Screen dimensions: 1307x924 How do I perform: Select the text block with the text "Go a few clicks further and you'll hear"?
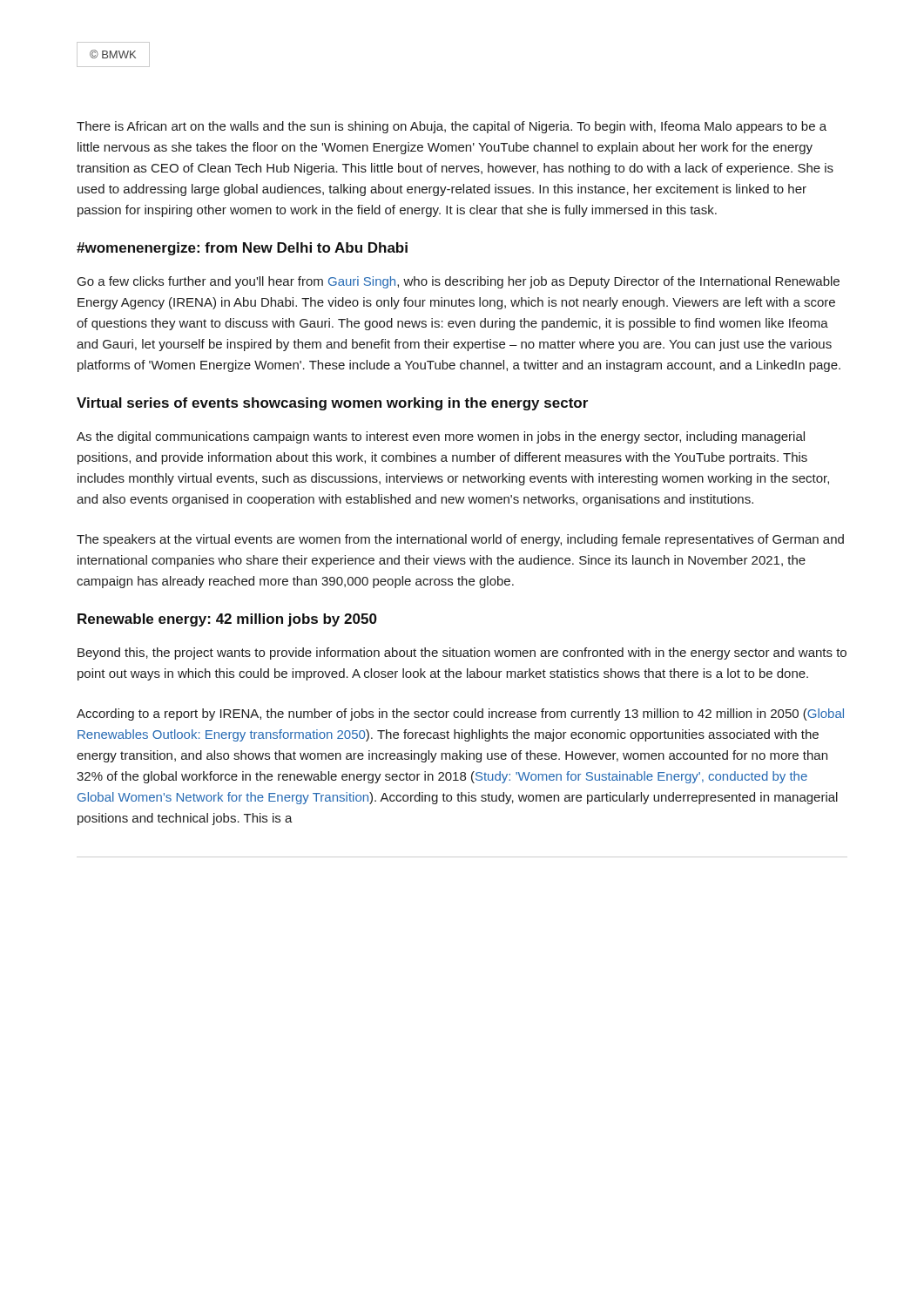(459, 323)
